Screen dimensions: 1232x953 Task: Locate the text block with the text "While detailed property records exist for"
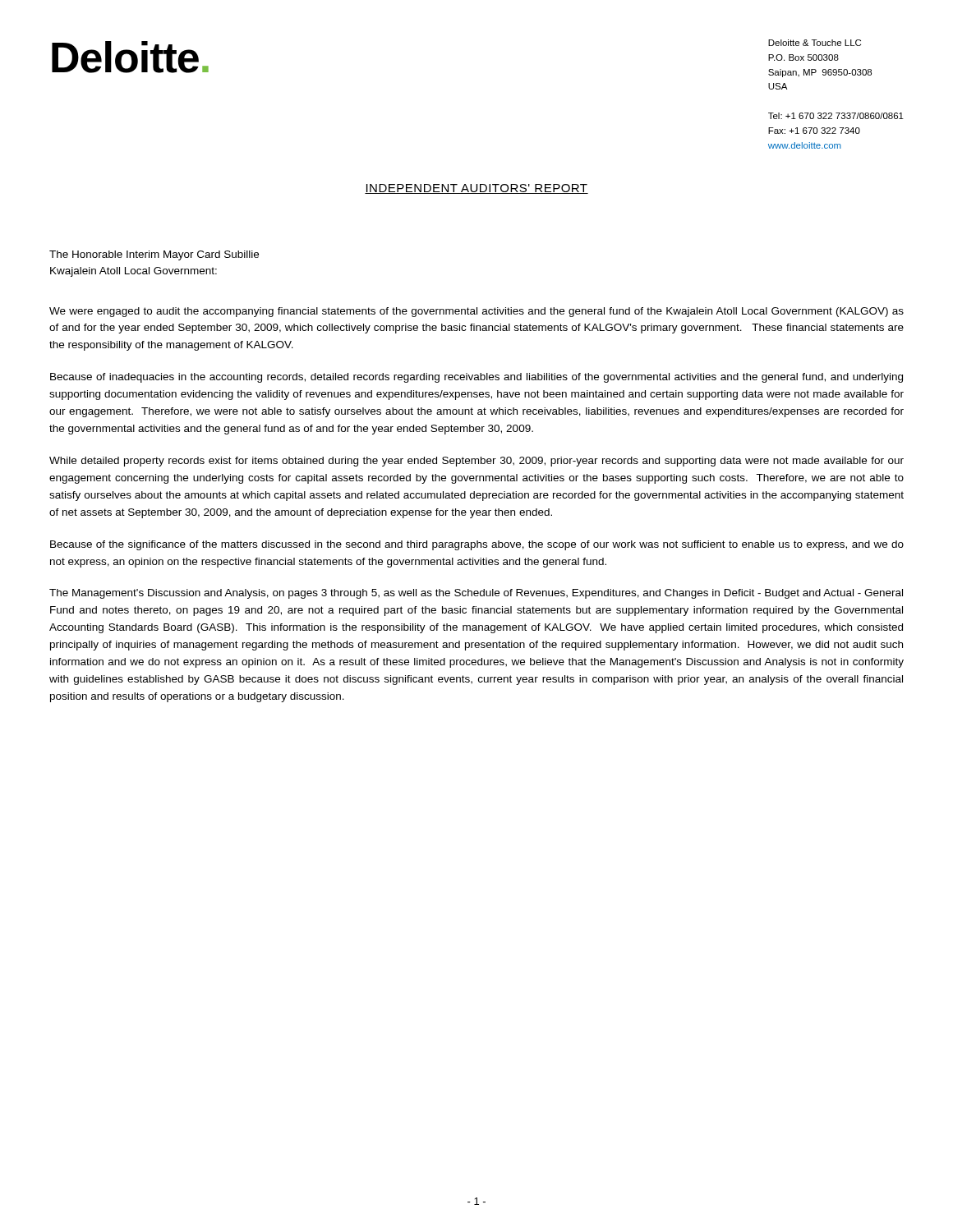click(476, 486)
